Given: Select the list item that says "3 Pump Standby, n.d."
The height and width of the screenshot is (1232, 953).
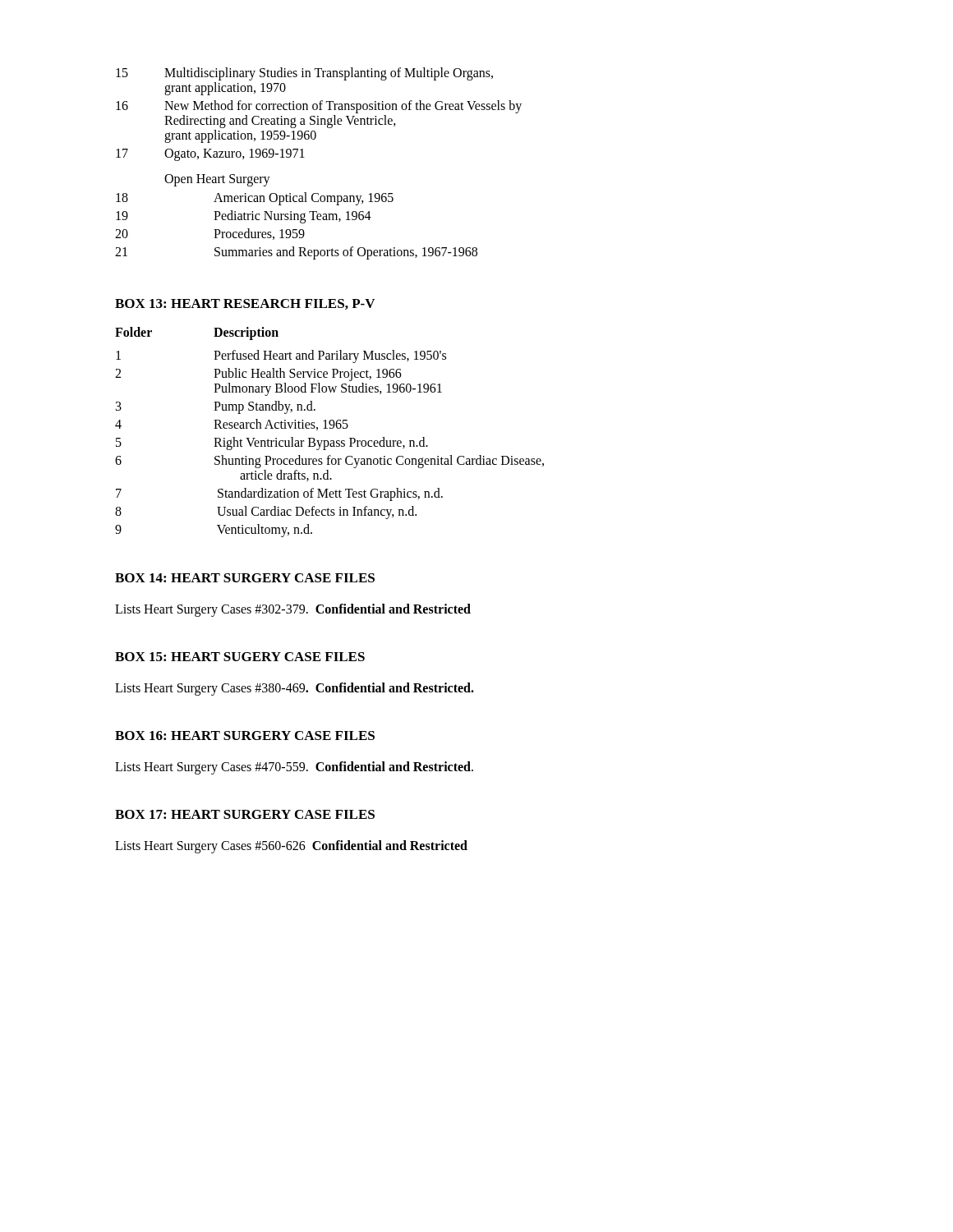Looking at the screenshot, I should 216,407.
